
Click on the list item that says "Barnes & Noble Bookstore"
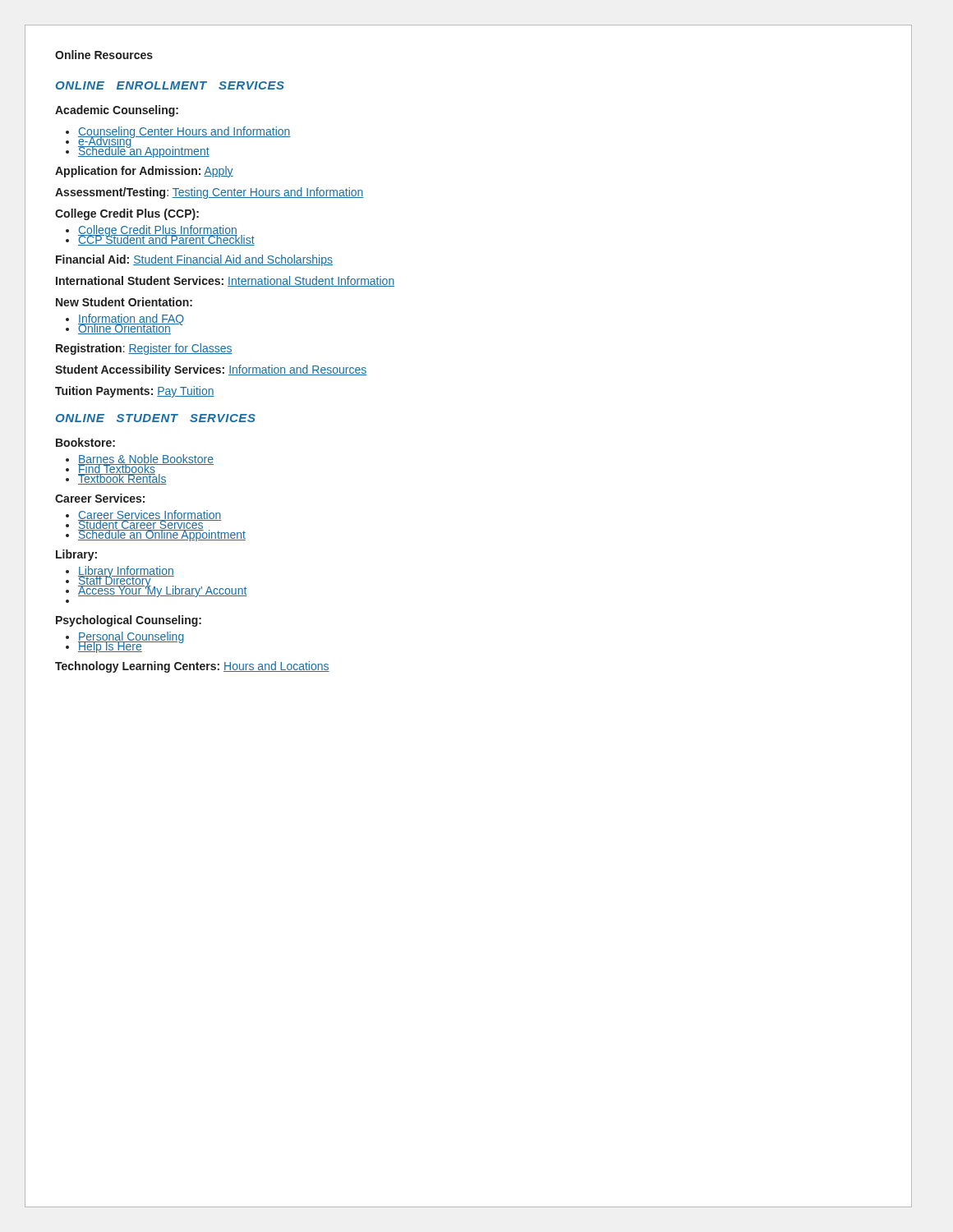[140, 460]
